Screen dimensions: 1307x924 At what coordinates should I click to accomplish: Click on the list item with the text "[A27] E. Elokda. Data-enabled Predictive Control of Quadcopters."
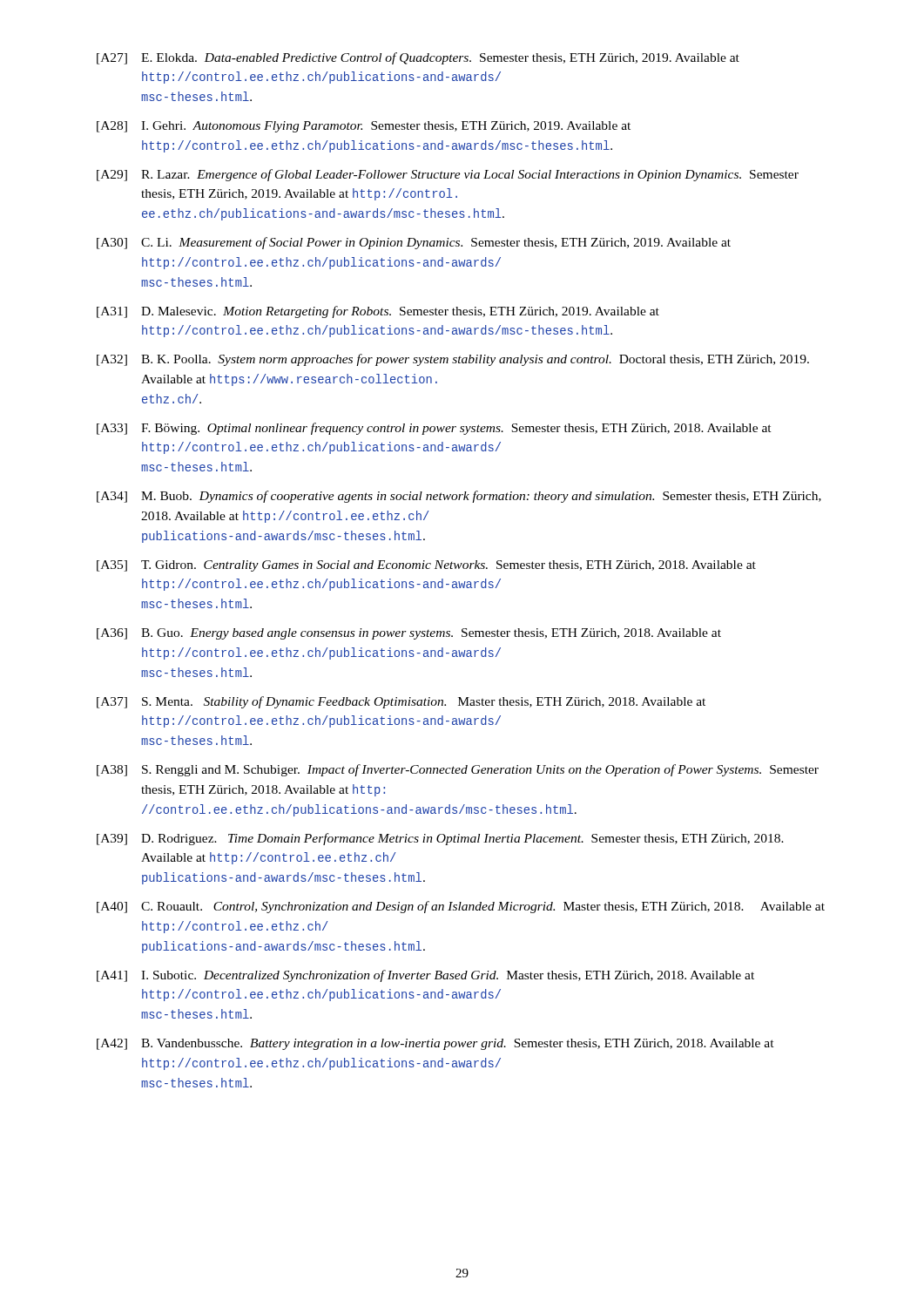(x=462, y=78)
